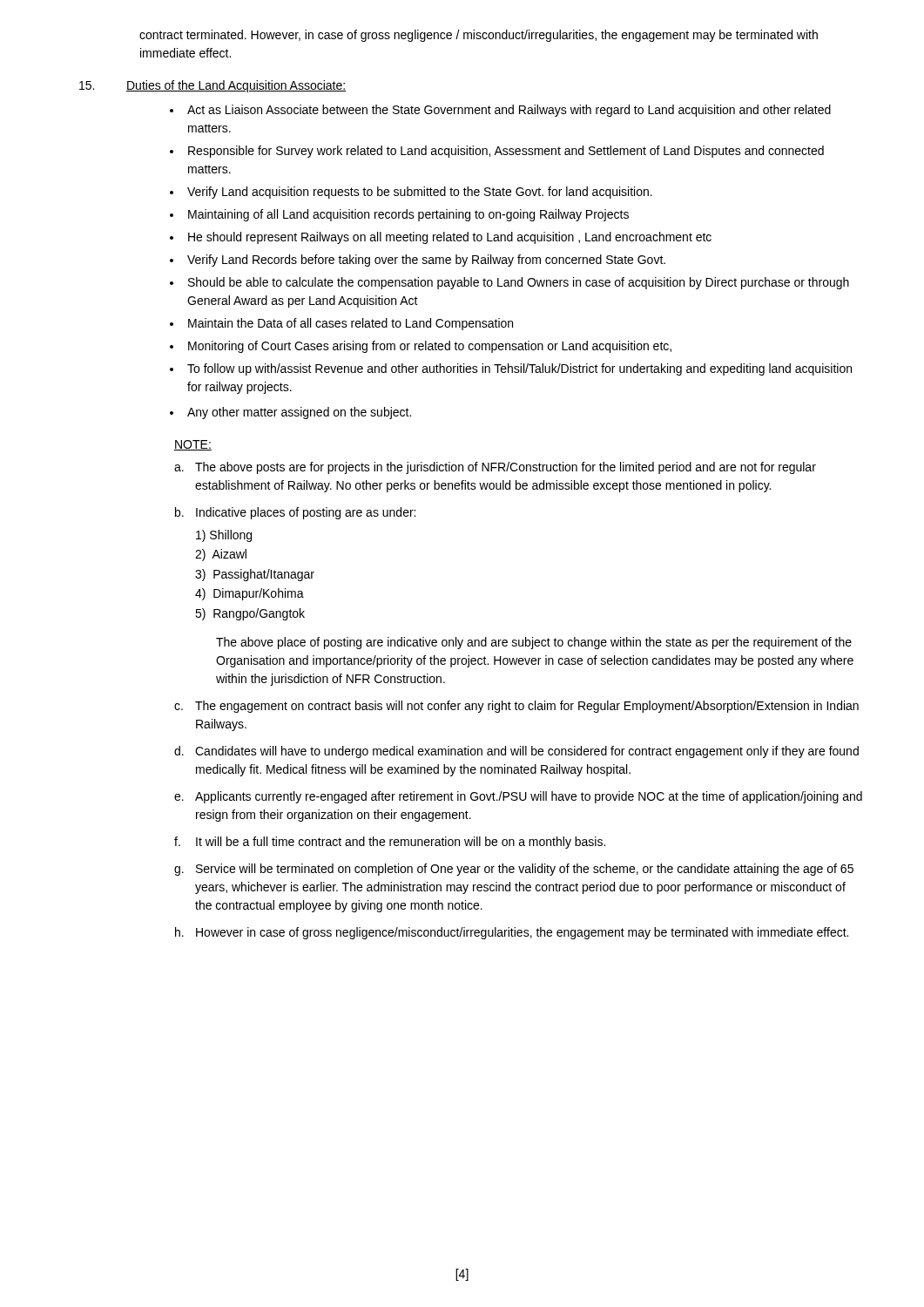Click on the list item that reads "Verify Land acquisition requests to be"

click(420, 192)
